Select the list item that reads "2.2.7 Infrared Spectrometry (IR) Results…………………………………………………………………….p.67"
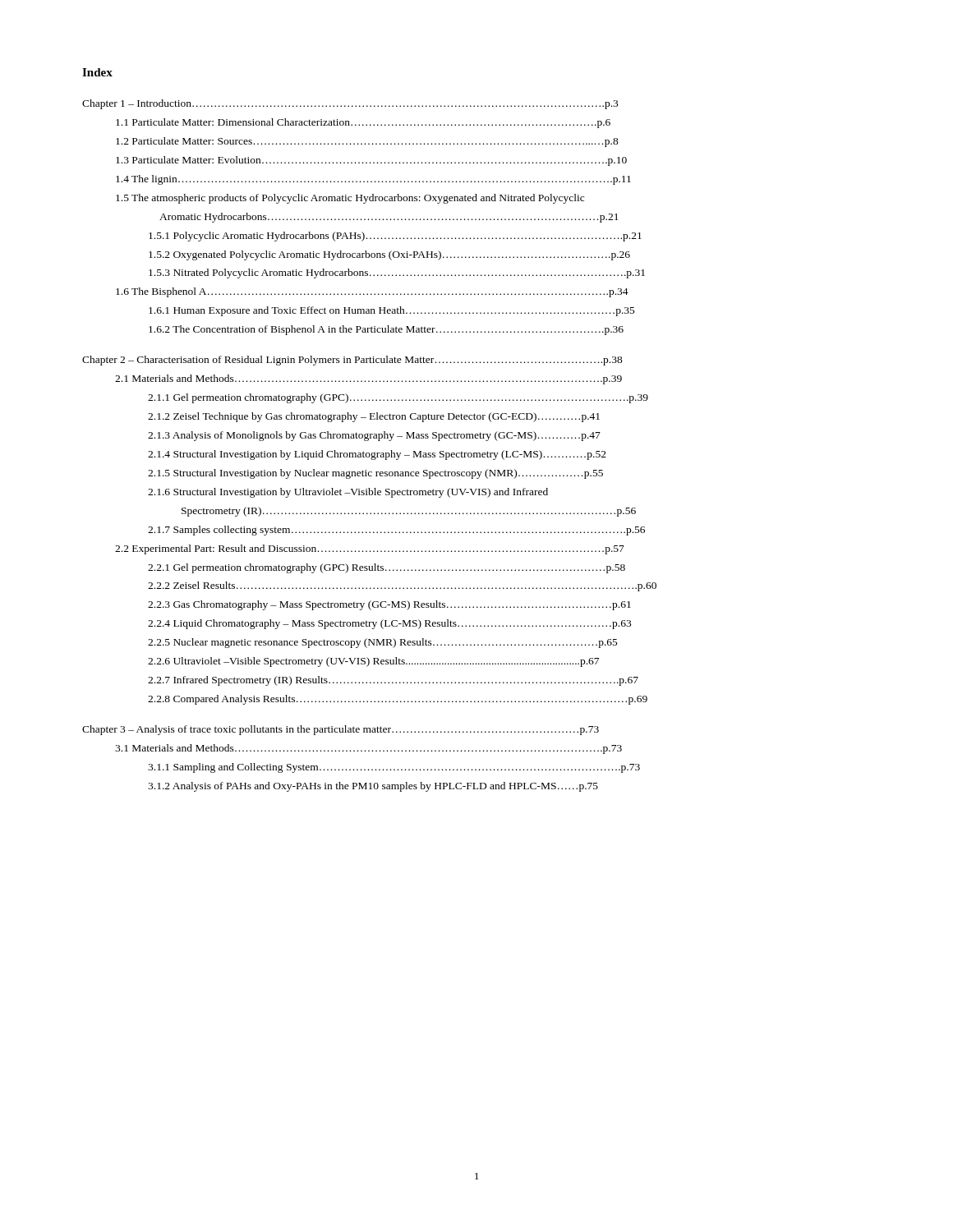The height and width of the screenshot is (1232, 953). tap(393, 680)
